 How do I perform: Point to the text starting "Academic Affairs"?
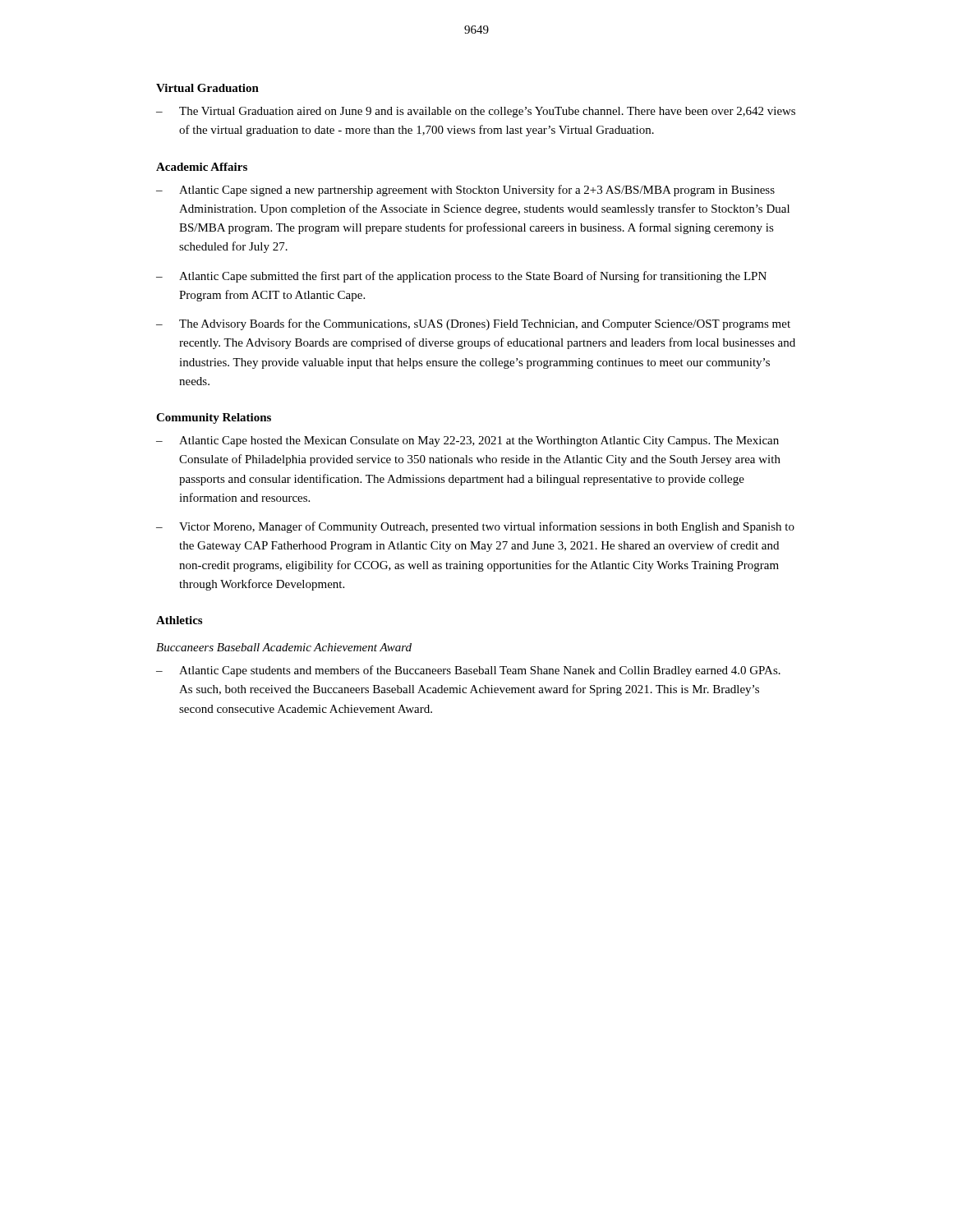tap(202, 166)
